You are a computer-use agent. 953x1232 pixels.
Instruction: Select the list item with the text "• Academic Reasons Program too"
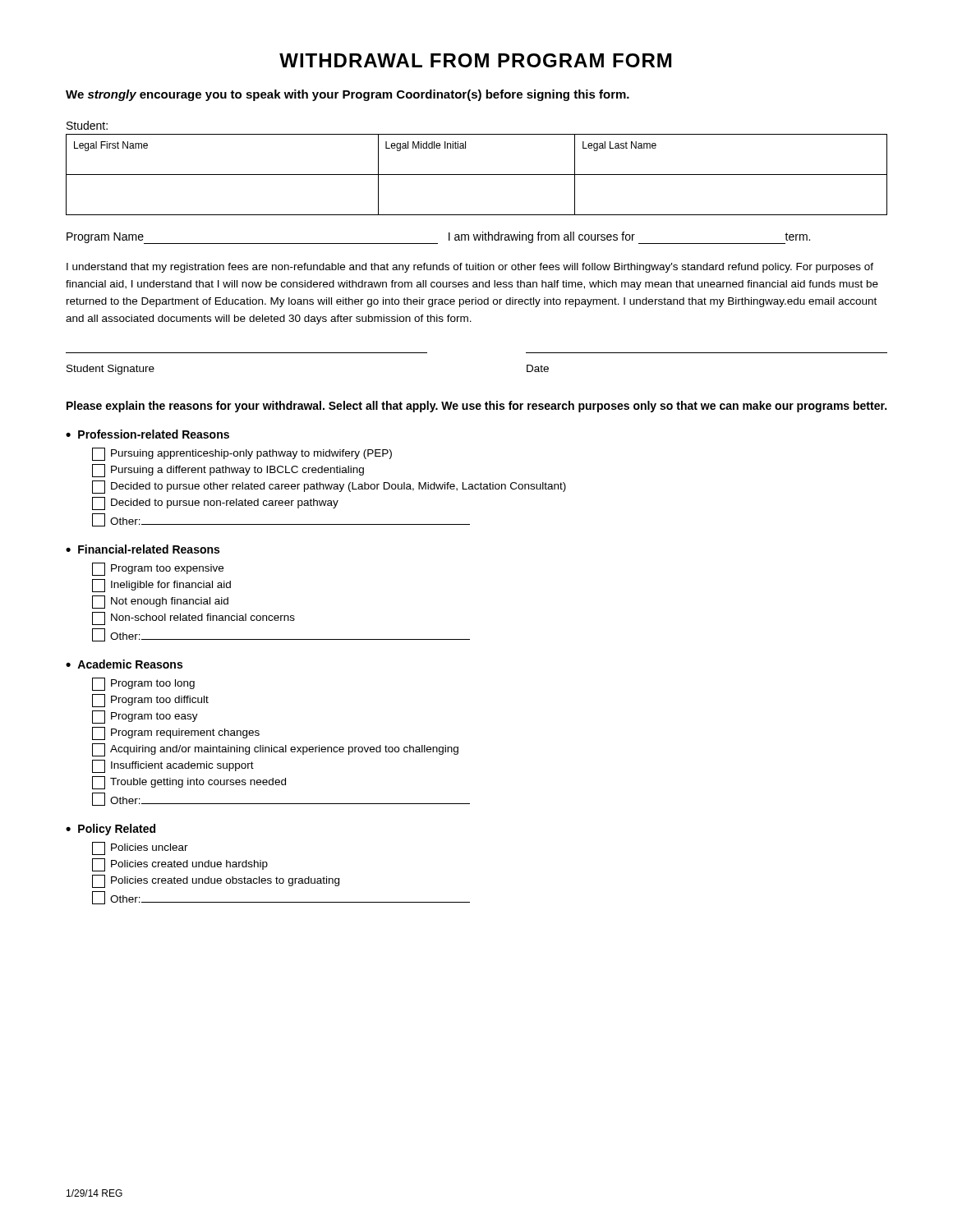pyautogui.click(x=124, y=664)
